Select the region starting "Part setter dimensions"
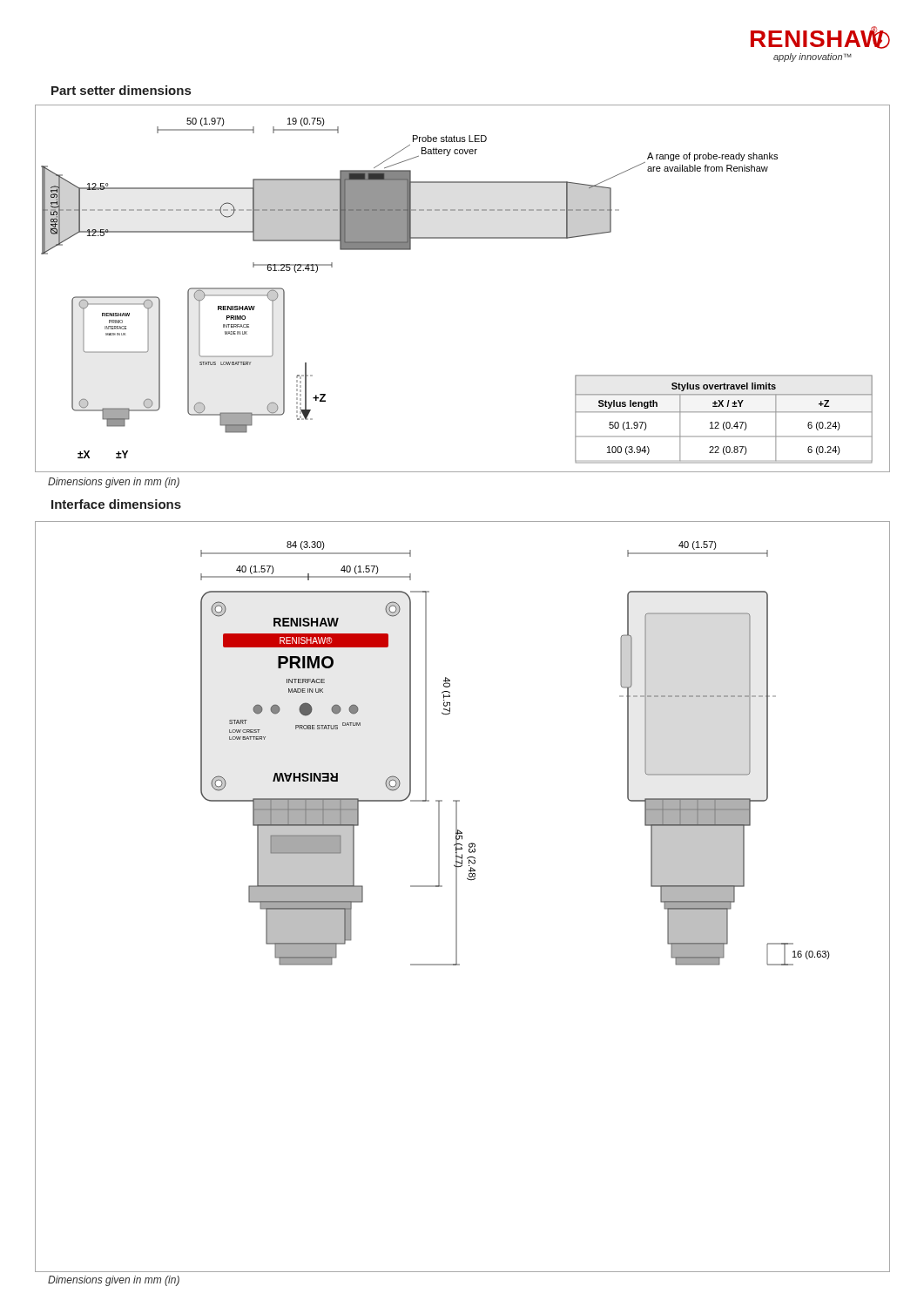 [x=121, y=90]
